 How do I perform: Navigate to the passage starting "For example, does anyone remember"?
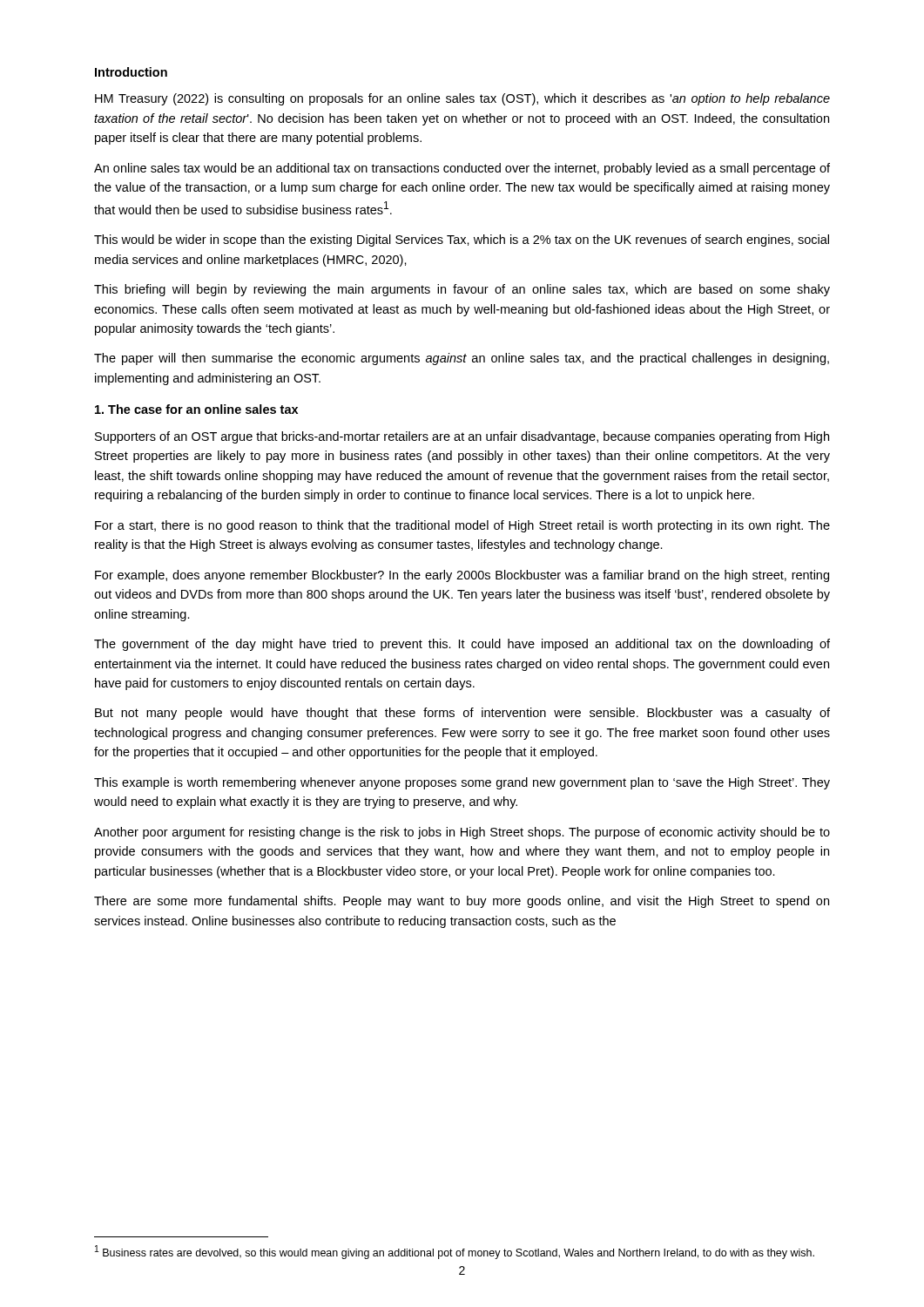(462, 594)
